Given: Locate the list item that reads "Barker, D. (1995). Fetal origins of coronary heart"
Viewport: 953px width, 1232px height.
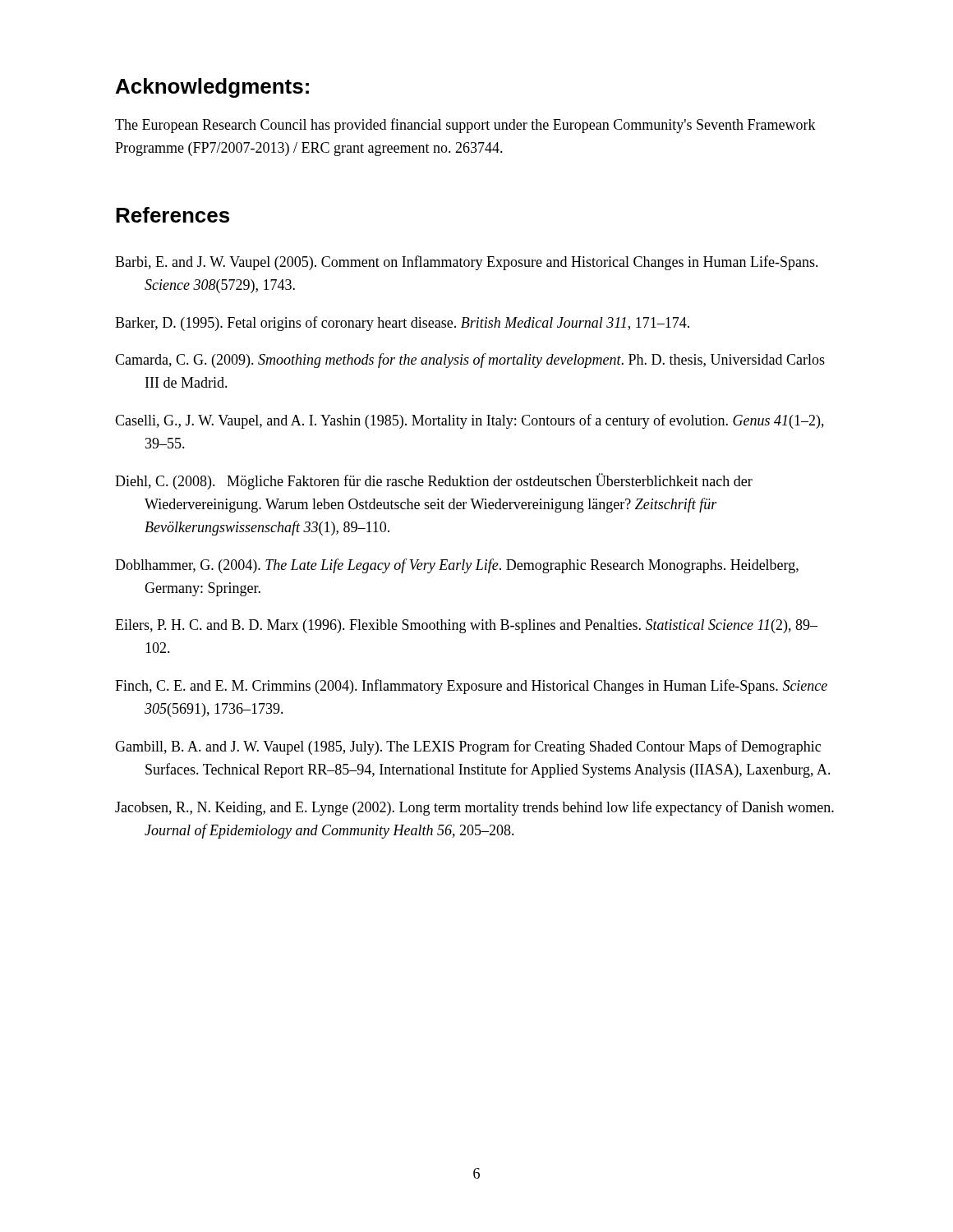Looking at the screenshot, I should (x=403, y=322).
